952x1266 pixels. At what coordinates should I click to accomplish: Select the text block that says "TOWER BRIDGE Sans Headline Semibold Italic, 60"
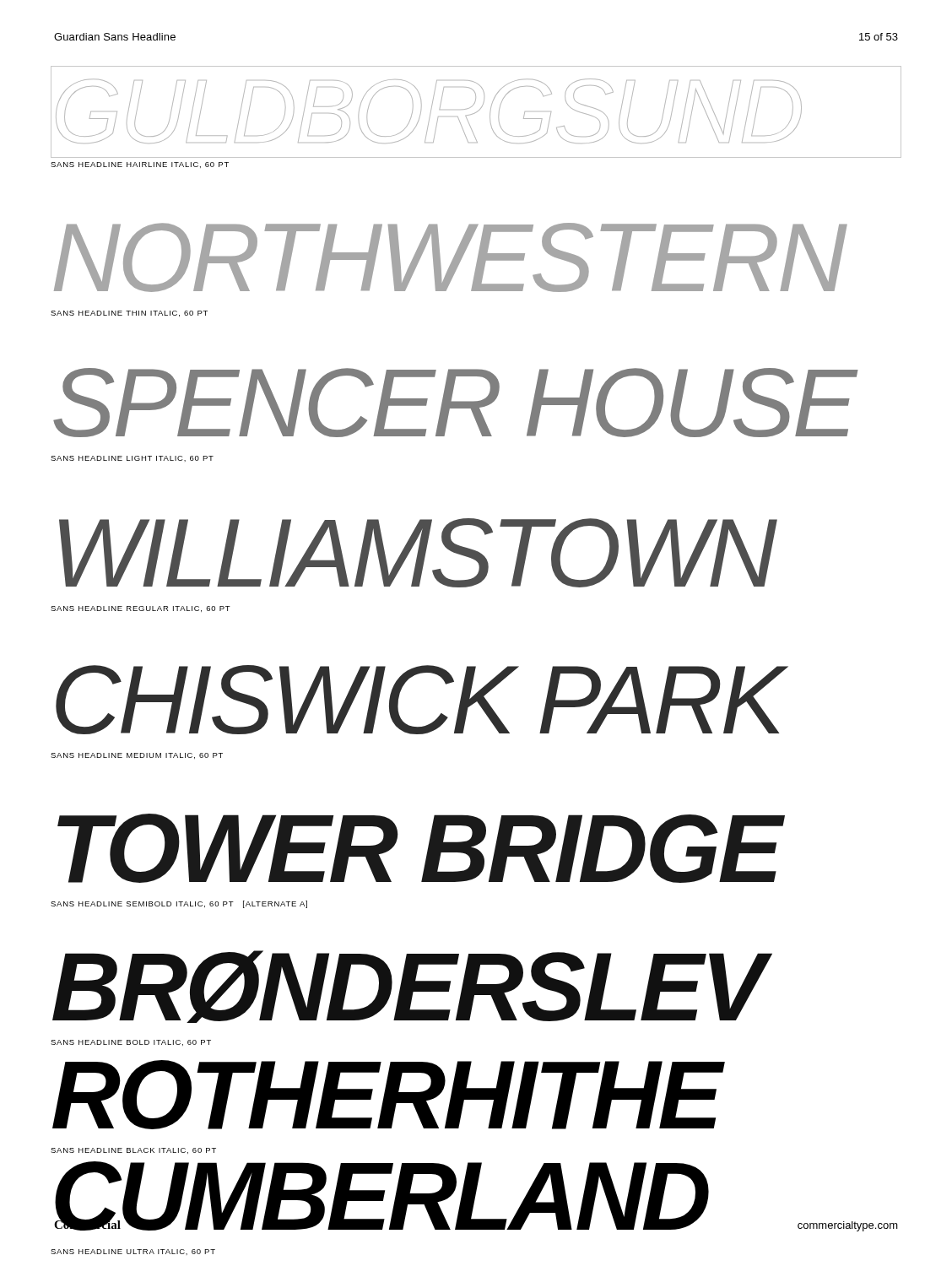coord(476,854)
